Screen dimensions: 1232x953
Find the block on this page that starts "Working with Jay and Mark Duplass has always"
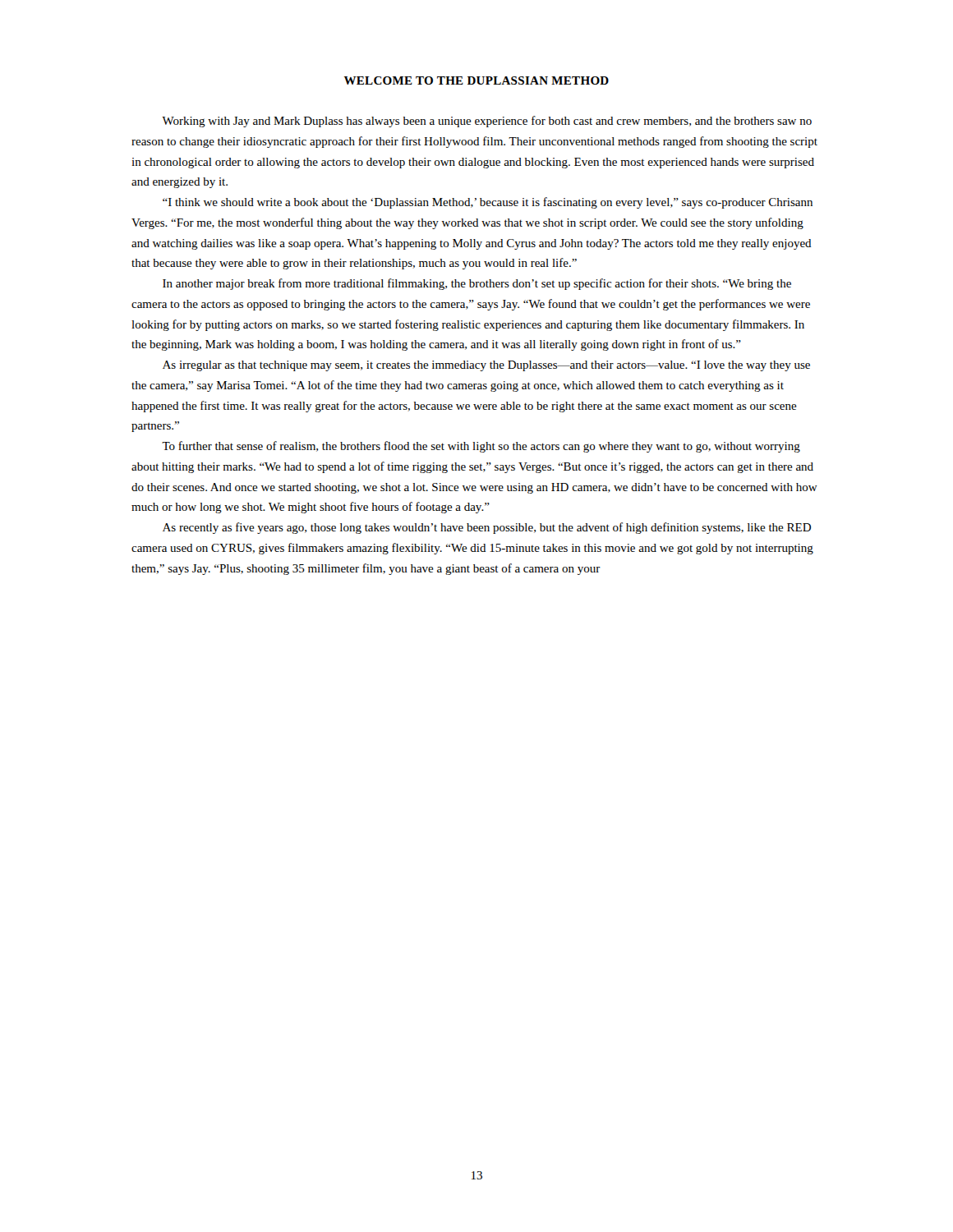coord(476,345)
